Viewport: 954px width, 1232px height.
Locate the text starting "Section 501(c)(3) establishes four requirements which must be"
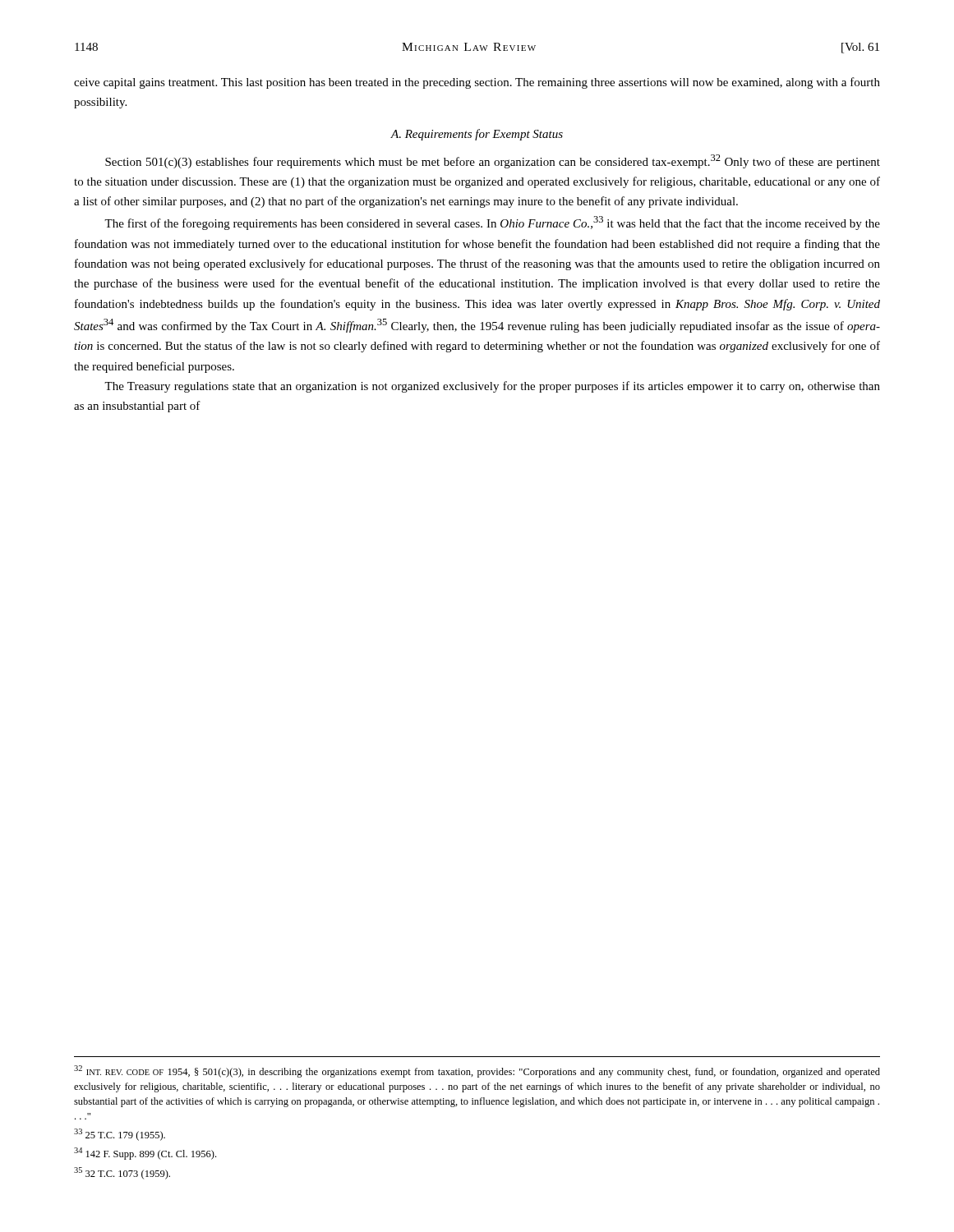[477, 283]
